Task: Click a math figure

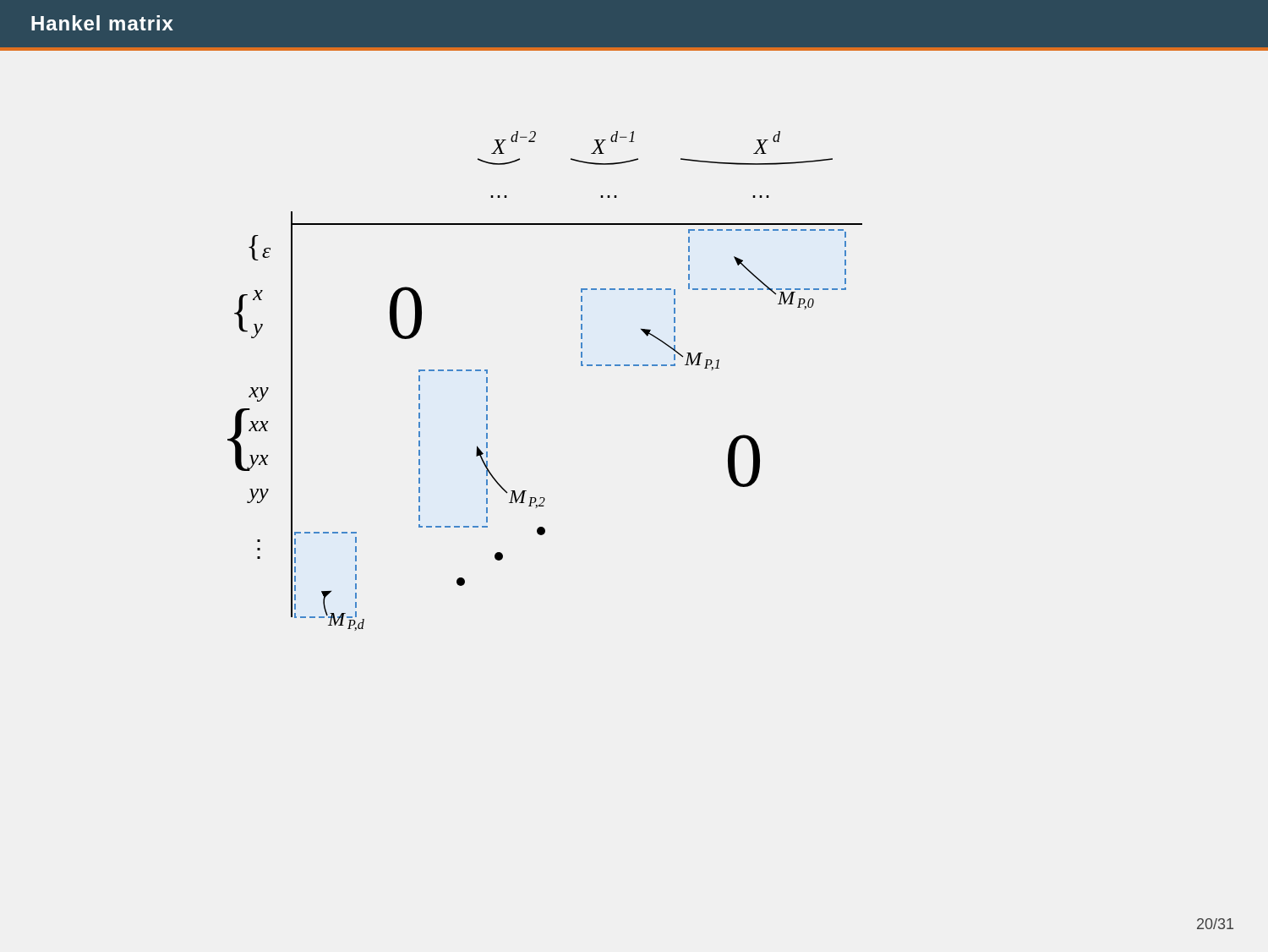Action: [634, 448]
